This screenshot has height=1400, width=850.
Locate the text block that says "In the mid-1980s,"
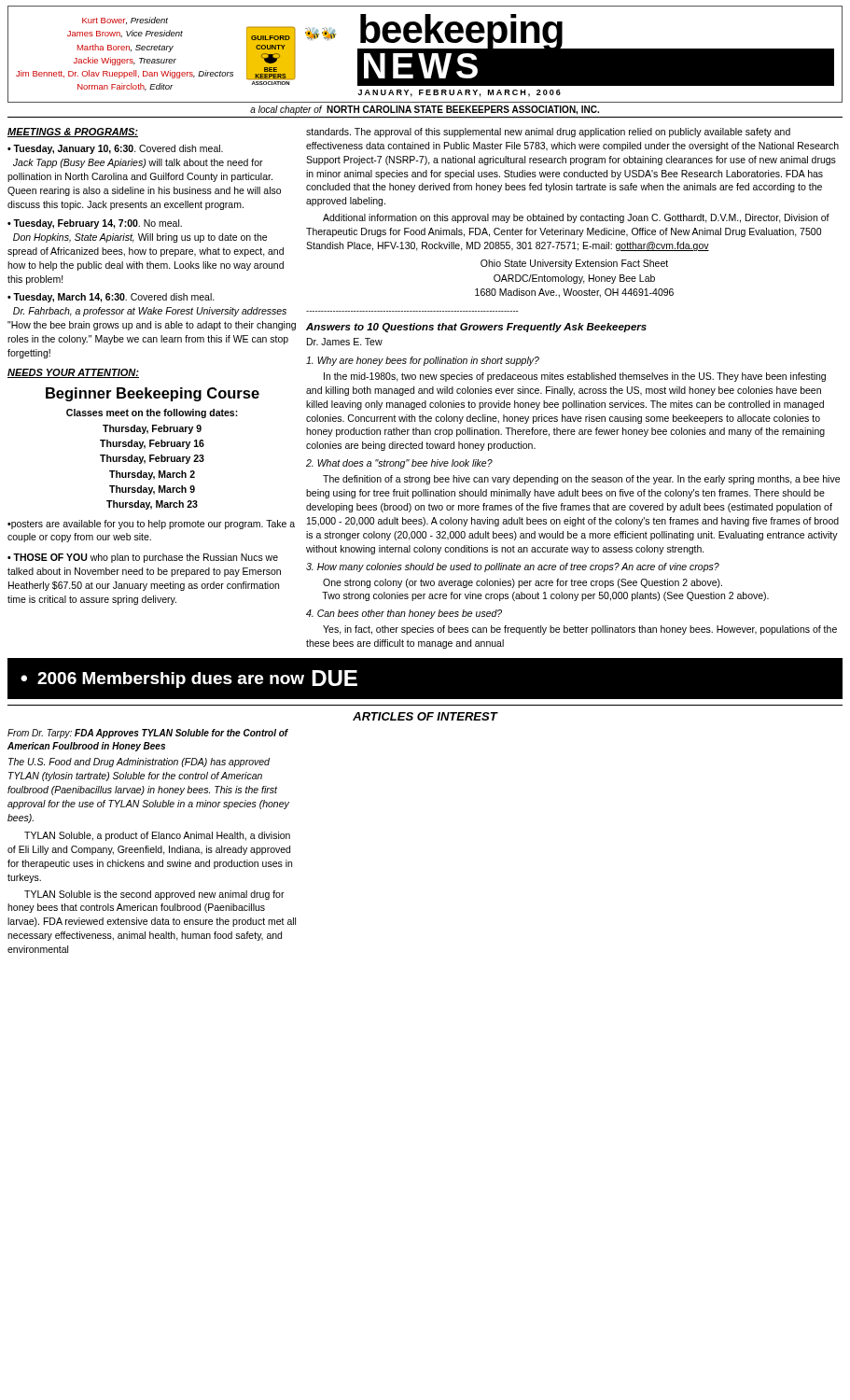point(566,411)
